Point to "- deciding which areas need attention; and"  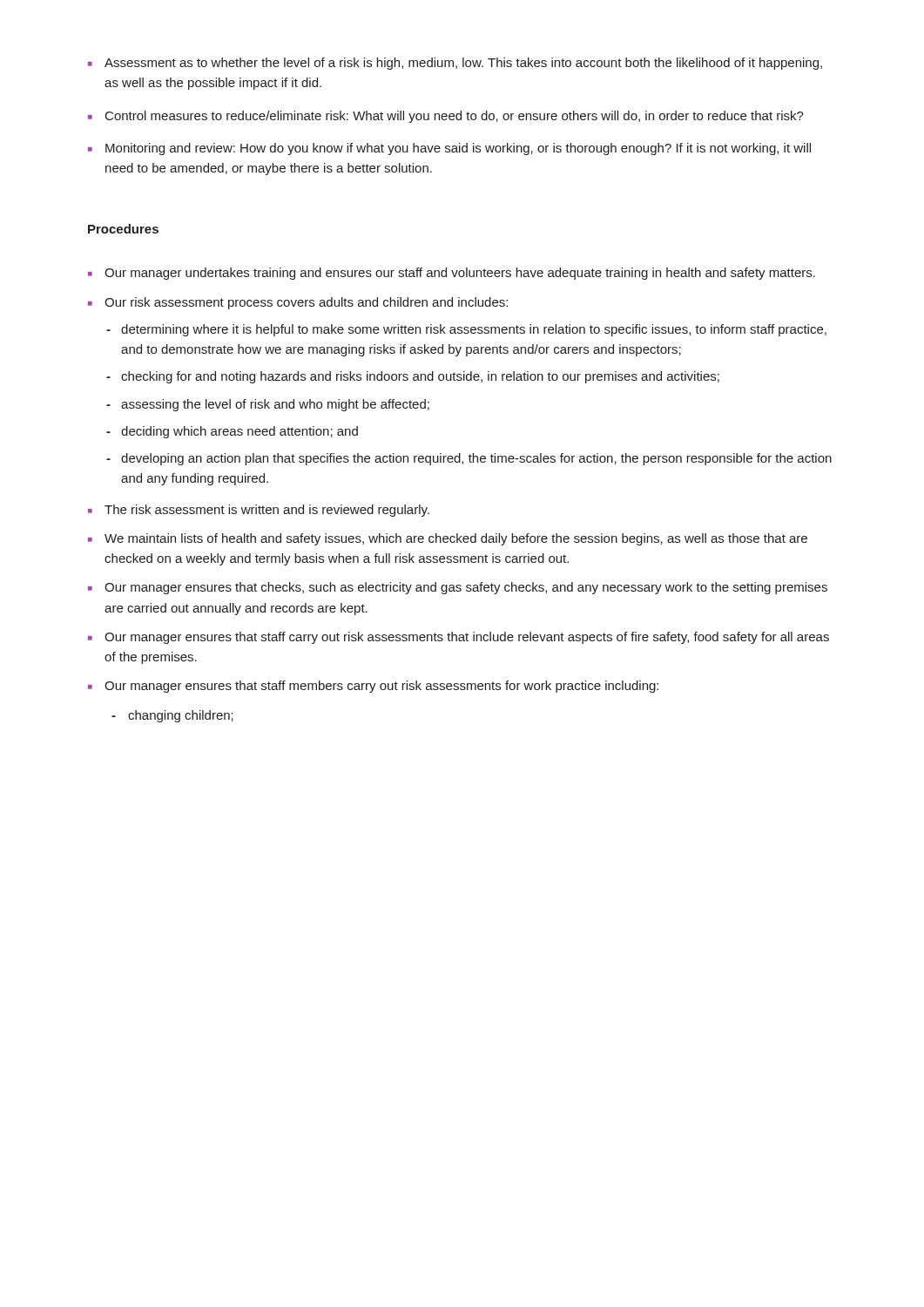232,431
